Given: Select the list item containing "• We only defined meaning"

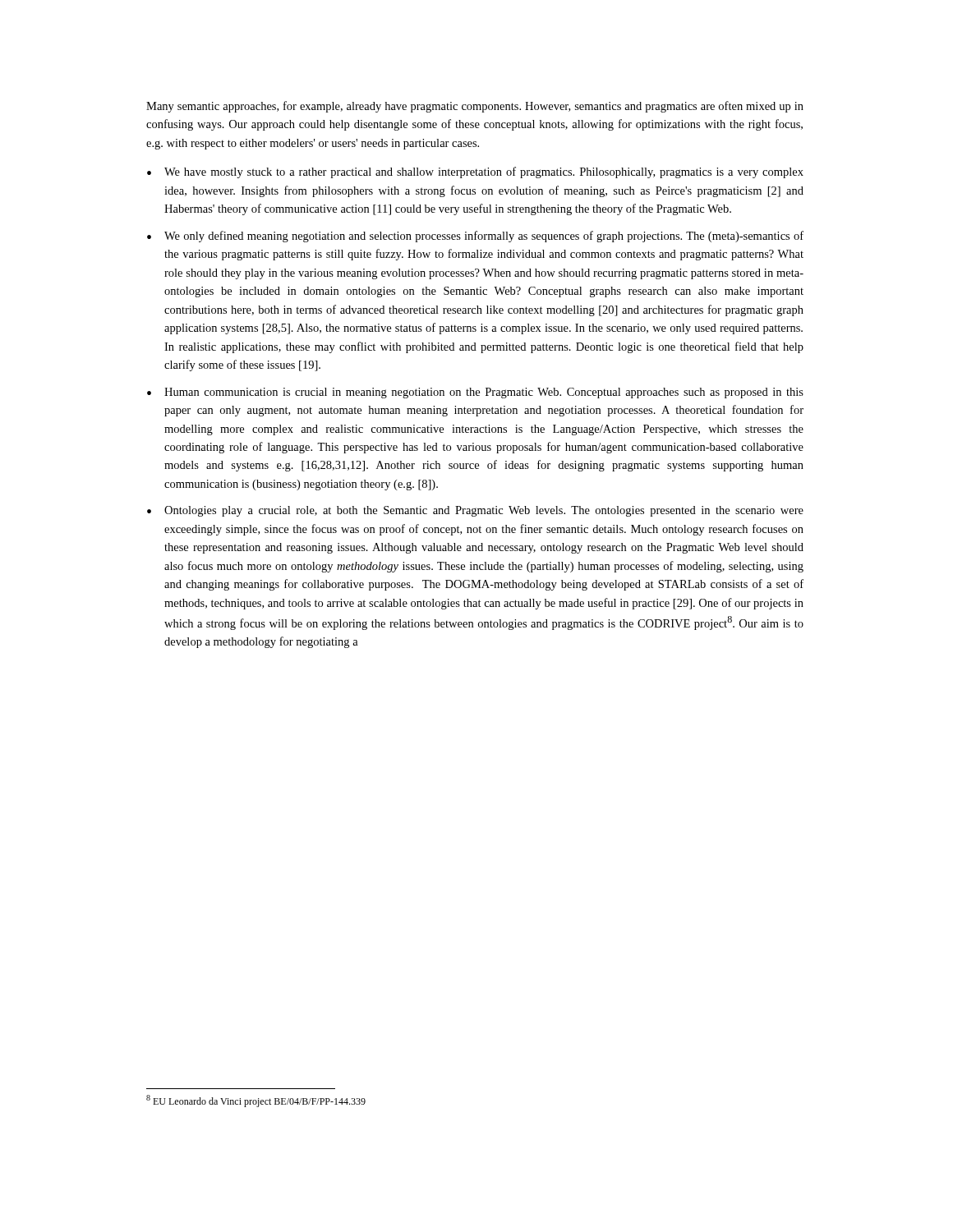Looking at the screenshot, I should tap(475, 300).
